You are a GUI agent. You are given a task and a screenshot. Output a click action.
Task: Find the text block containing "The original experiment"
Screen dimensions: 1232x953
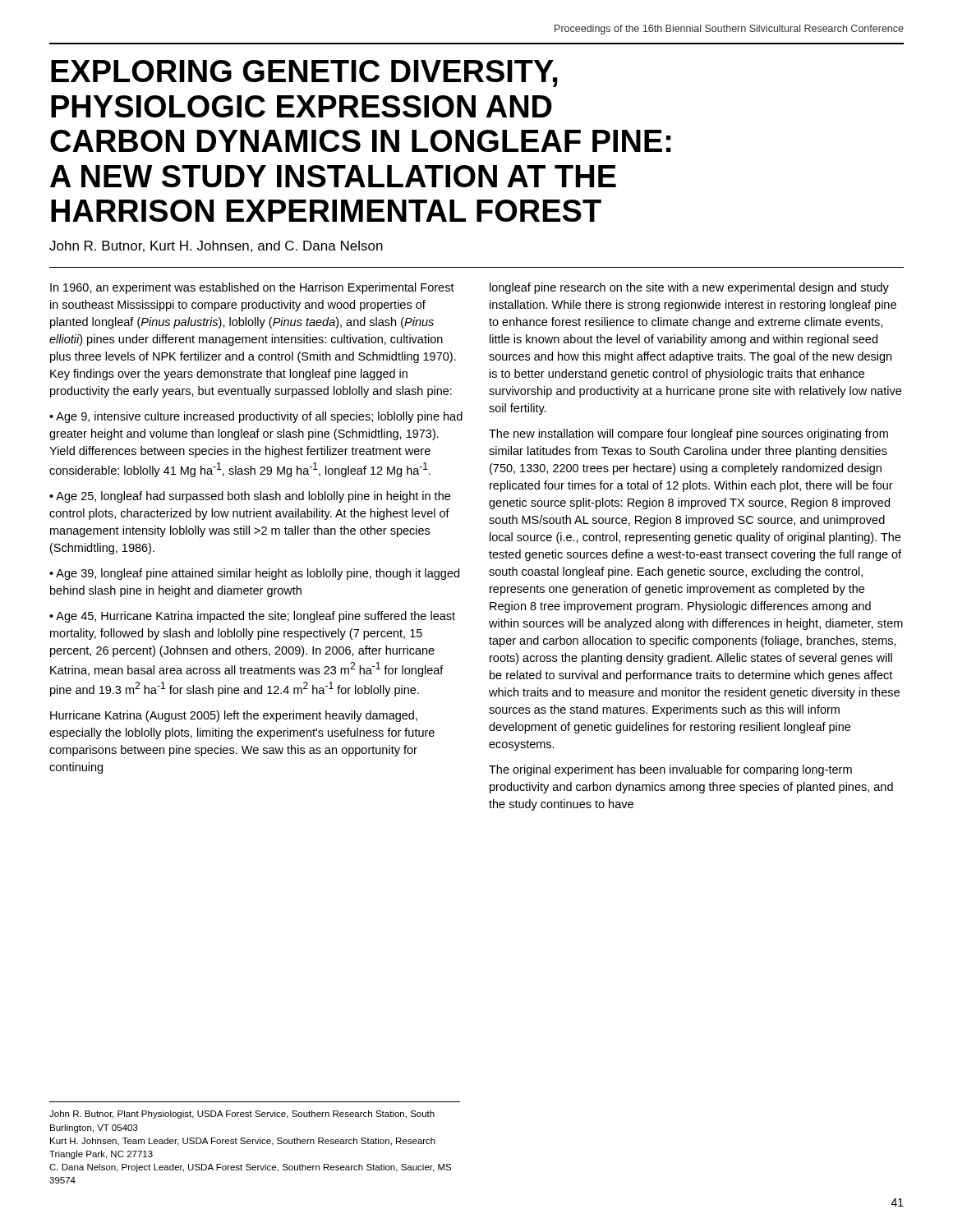tap(696, 788)
